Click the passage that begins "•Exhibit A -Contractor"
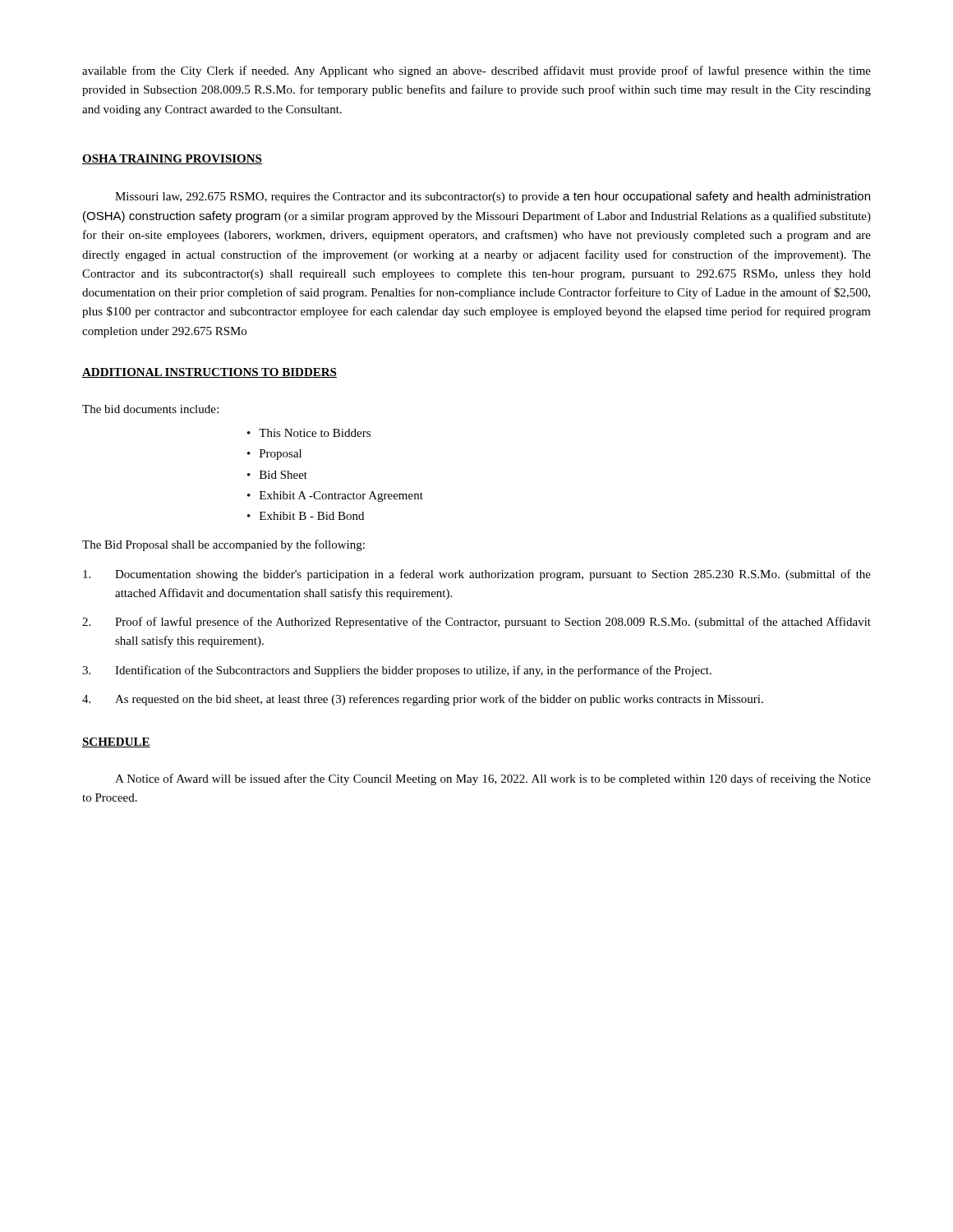This screenshot has height=1232, width=953. click(x=335, y=496)
